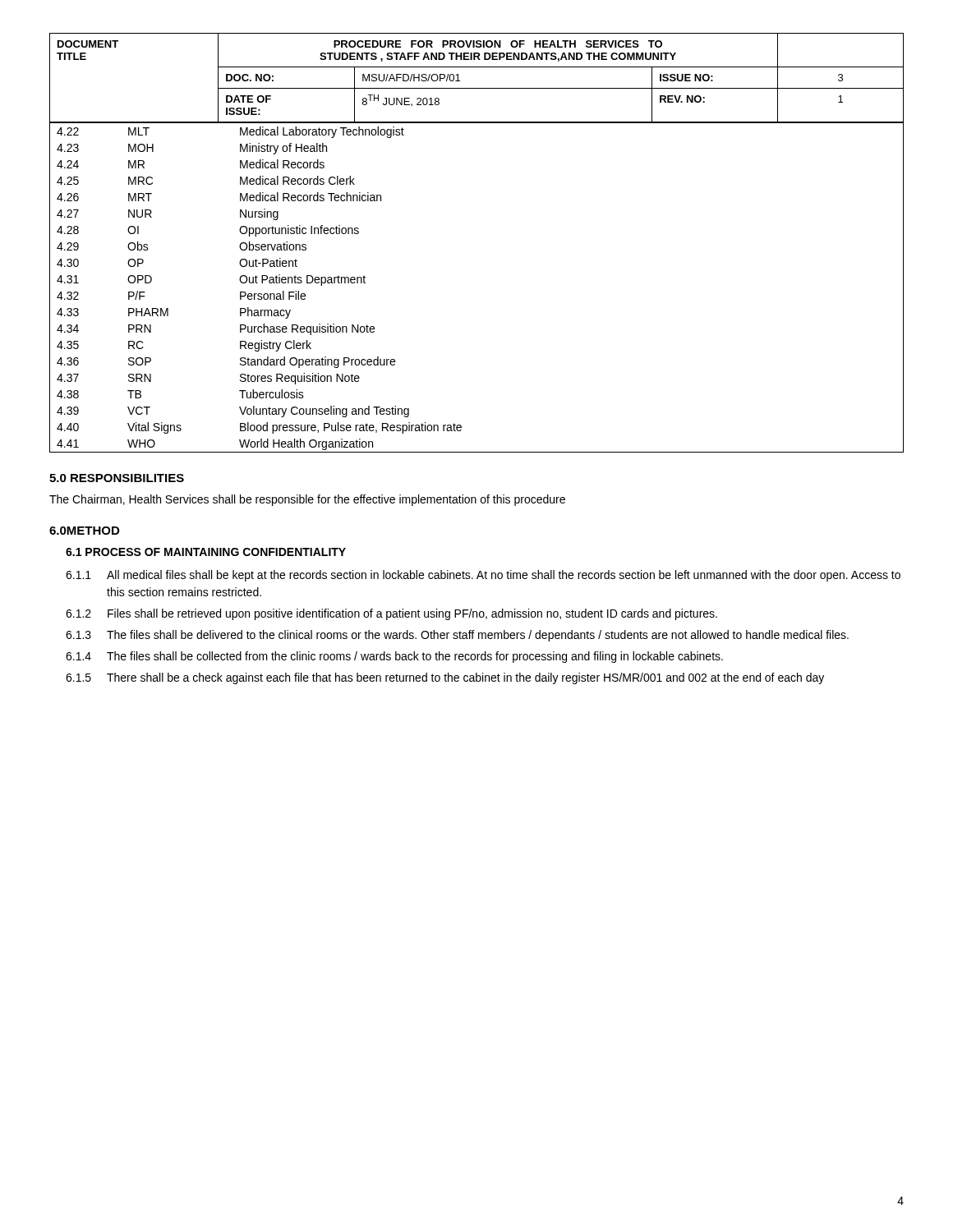953x1232 pixels.
Task: Point to the text block starting "6.1.5 There shall be a check"
Action: coord(485,678)
